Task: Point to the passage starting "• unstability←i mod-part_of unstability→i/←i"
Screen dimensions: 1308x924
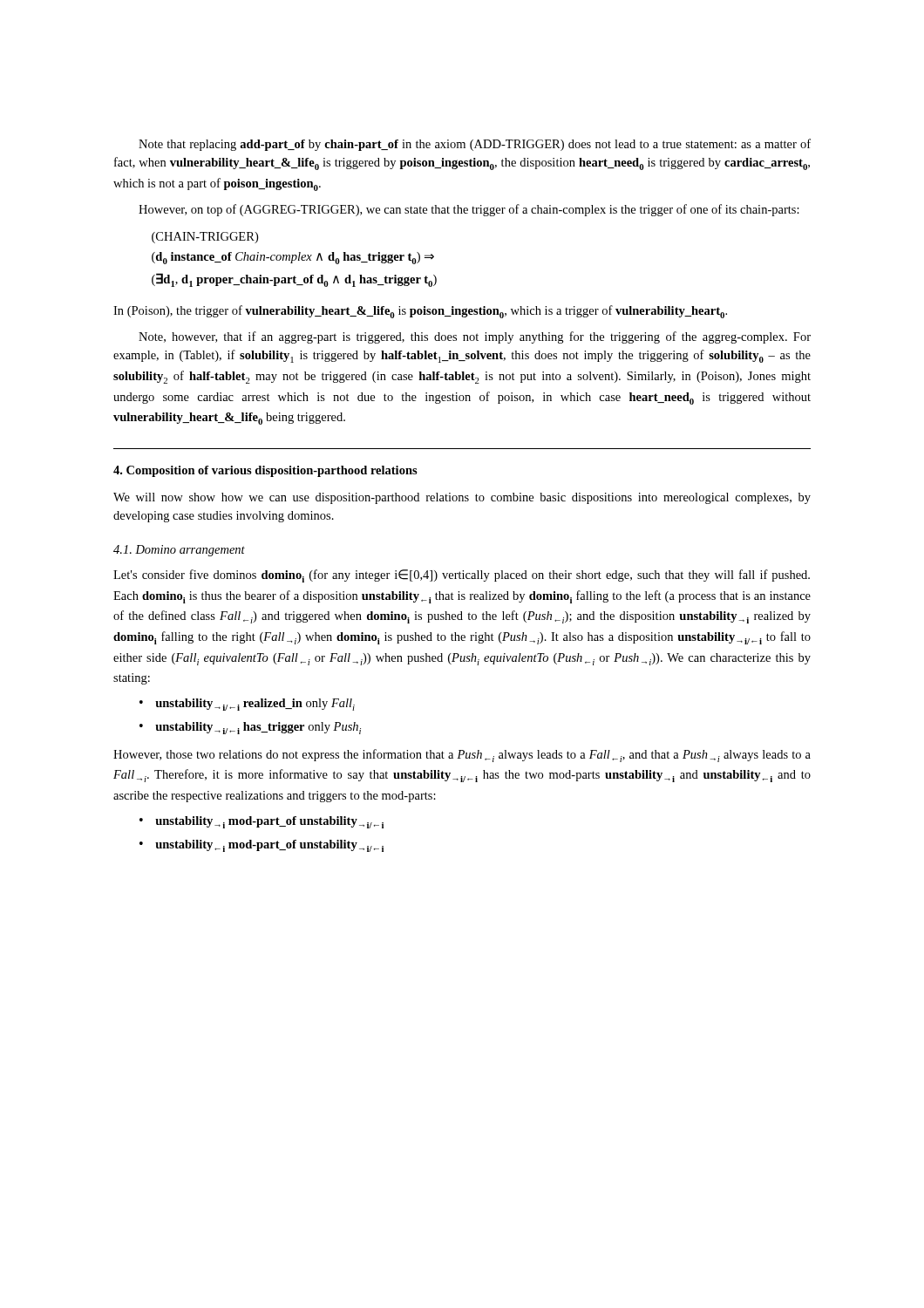Action: [x=262, y=846]
